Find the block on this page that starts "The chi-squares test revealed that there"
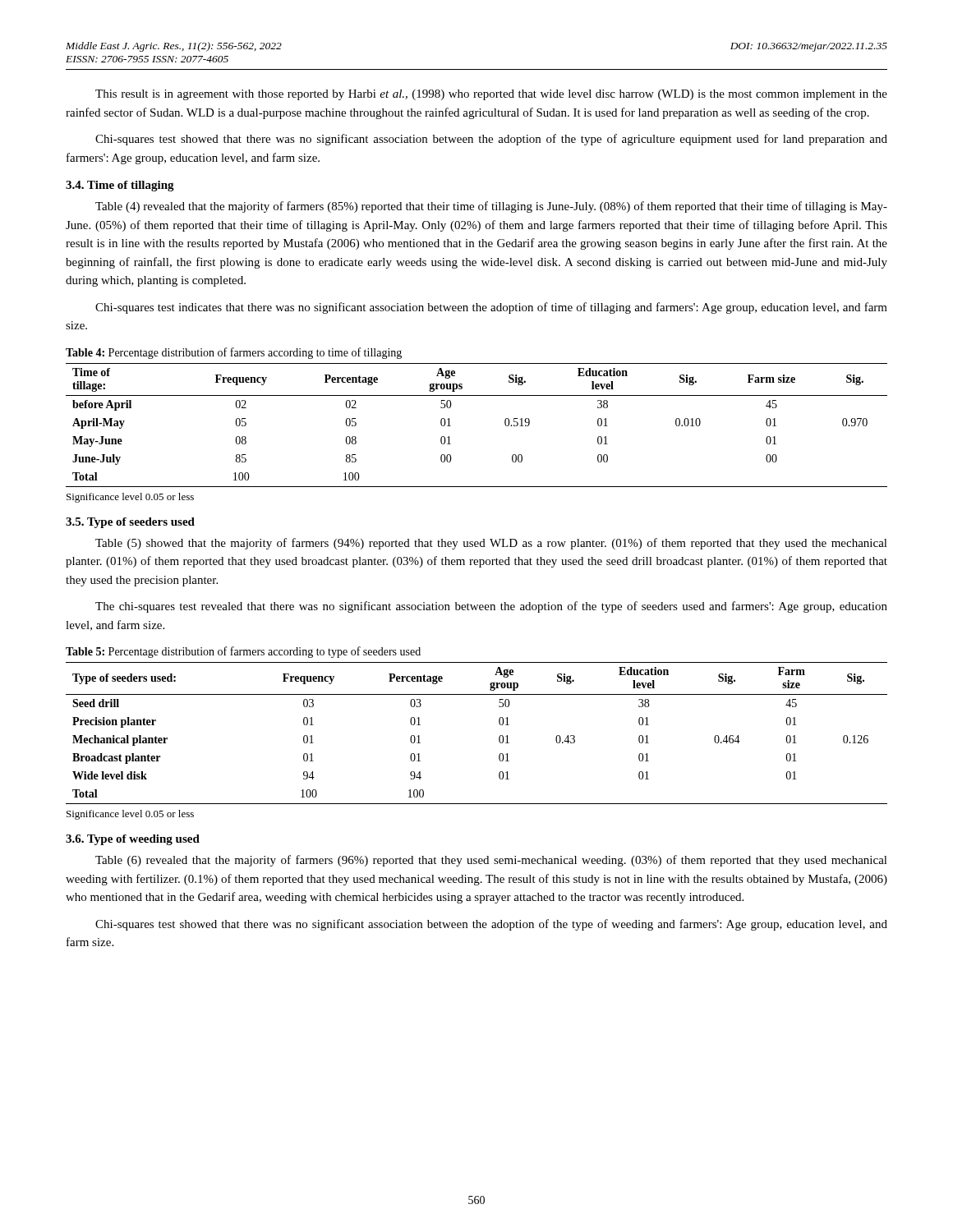This screenshot has width=953, height=1232. (x=476, y=615)
